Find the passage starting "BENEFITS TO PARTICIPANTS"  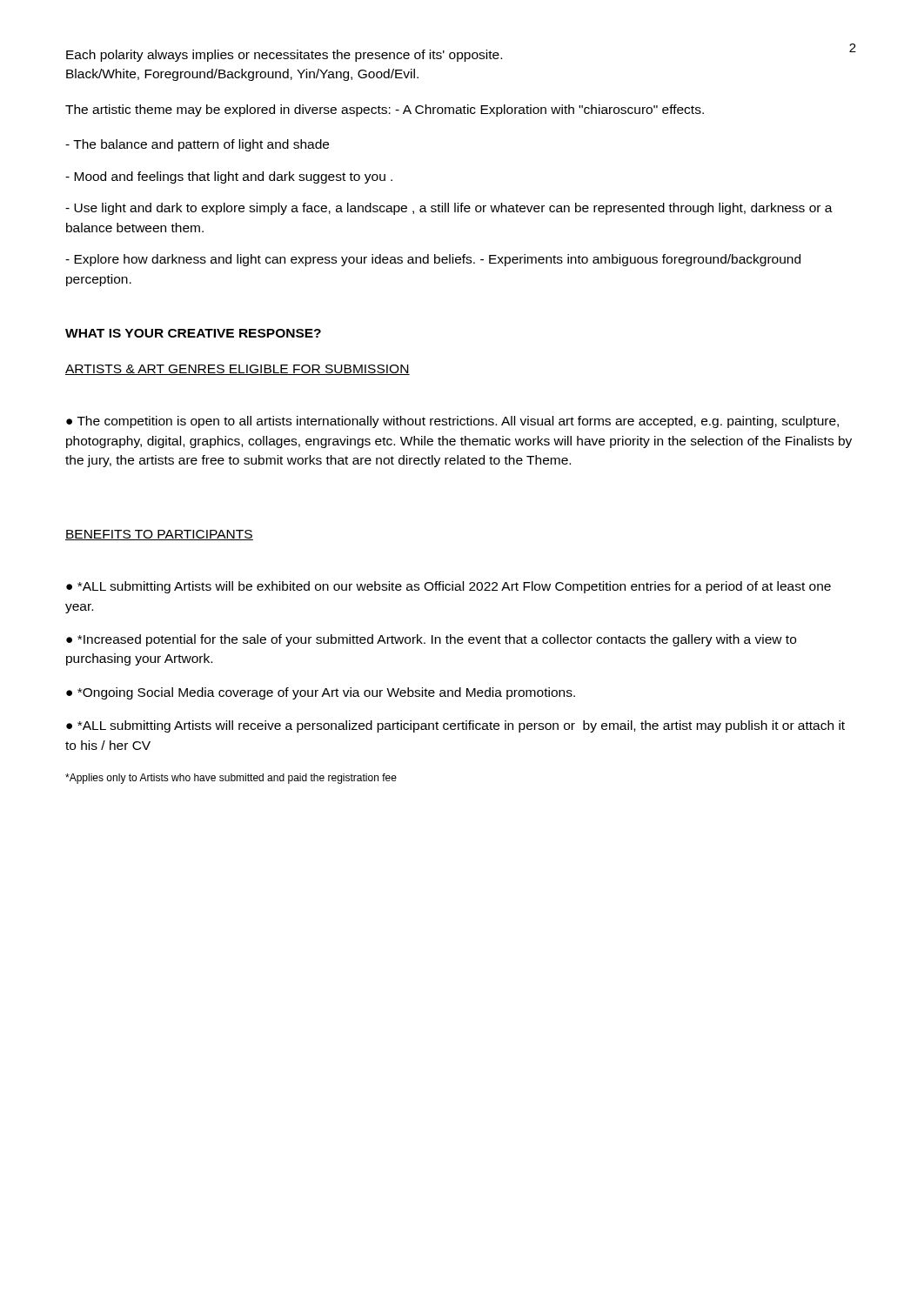[159, 533]
